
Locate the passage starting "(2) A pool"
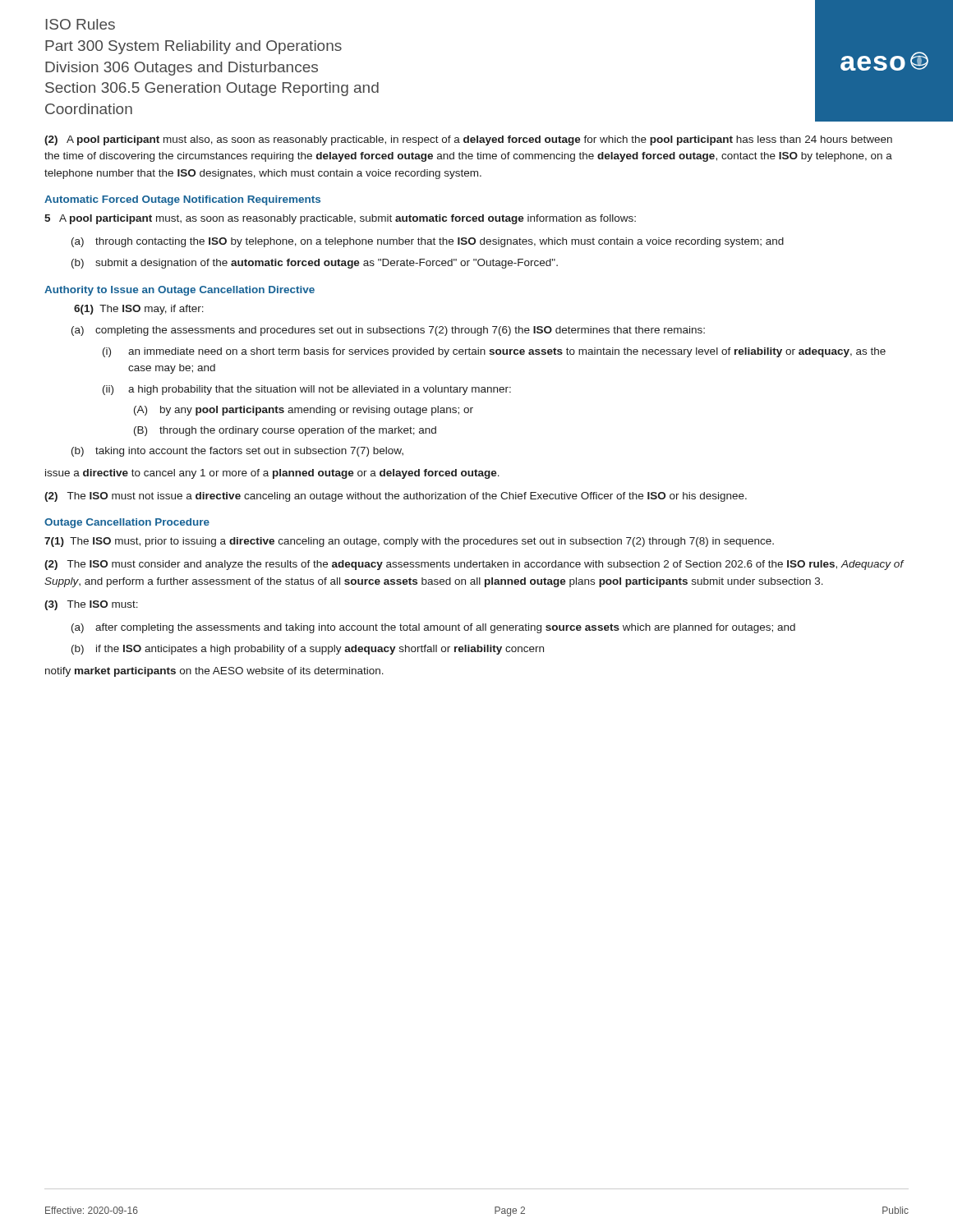(468, 156)
